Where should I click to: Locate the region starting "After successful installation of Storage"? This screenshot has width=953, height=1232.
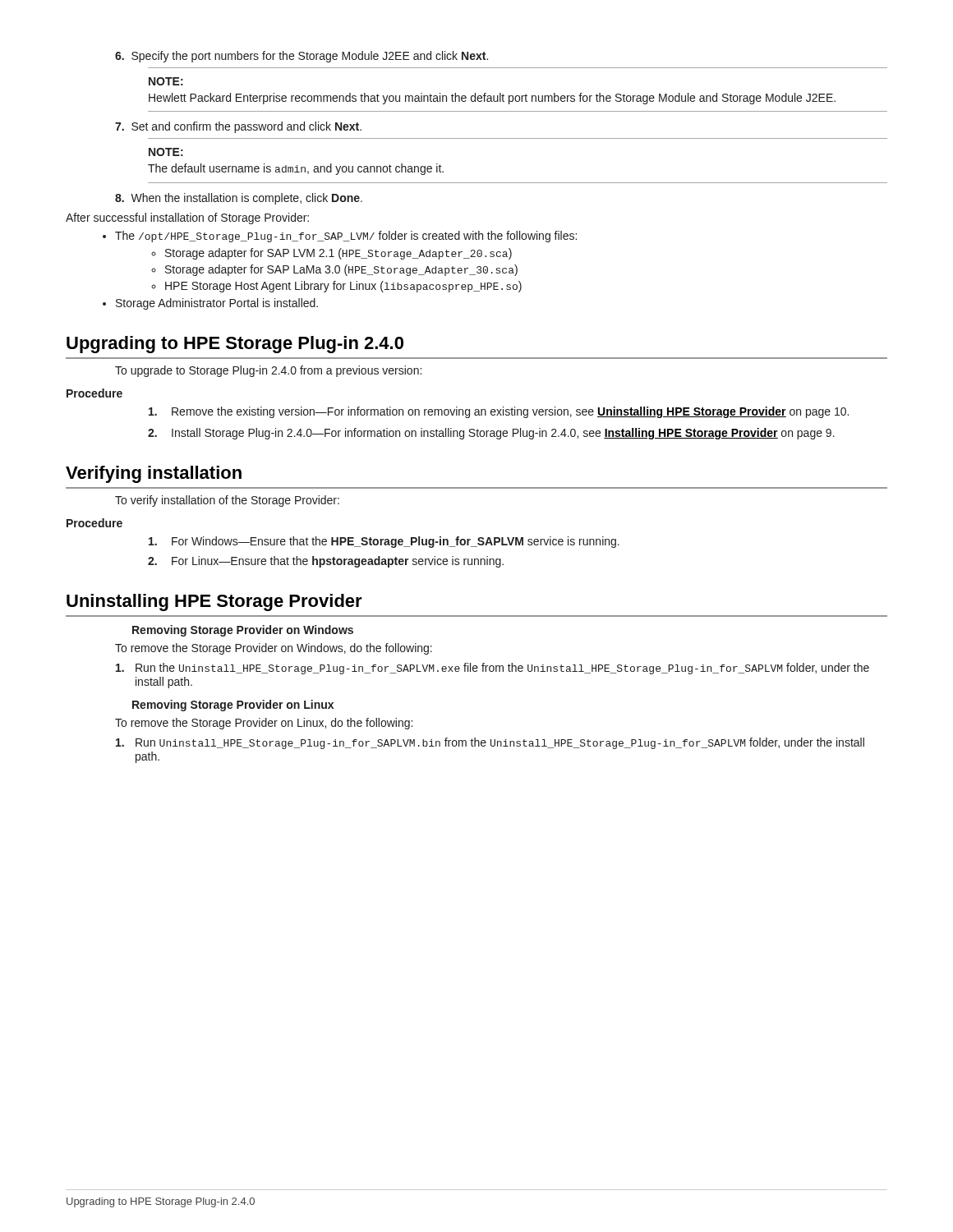point(188,218)
